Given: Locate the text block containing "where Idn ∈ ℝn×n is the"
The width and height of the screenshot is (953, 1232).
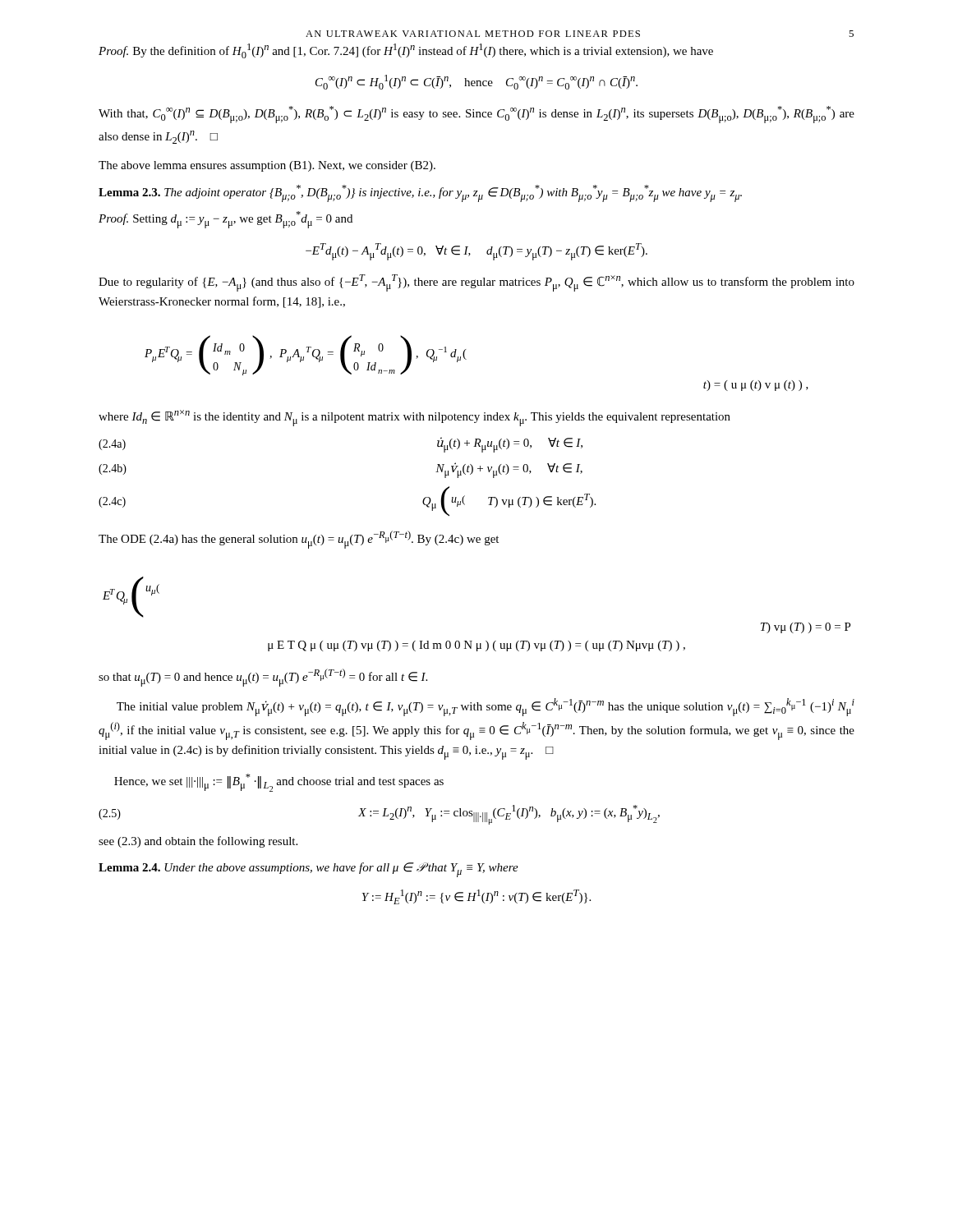Looking at the screenshot, I should pyautogui.click(x=415, y=417).
